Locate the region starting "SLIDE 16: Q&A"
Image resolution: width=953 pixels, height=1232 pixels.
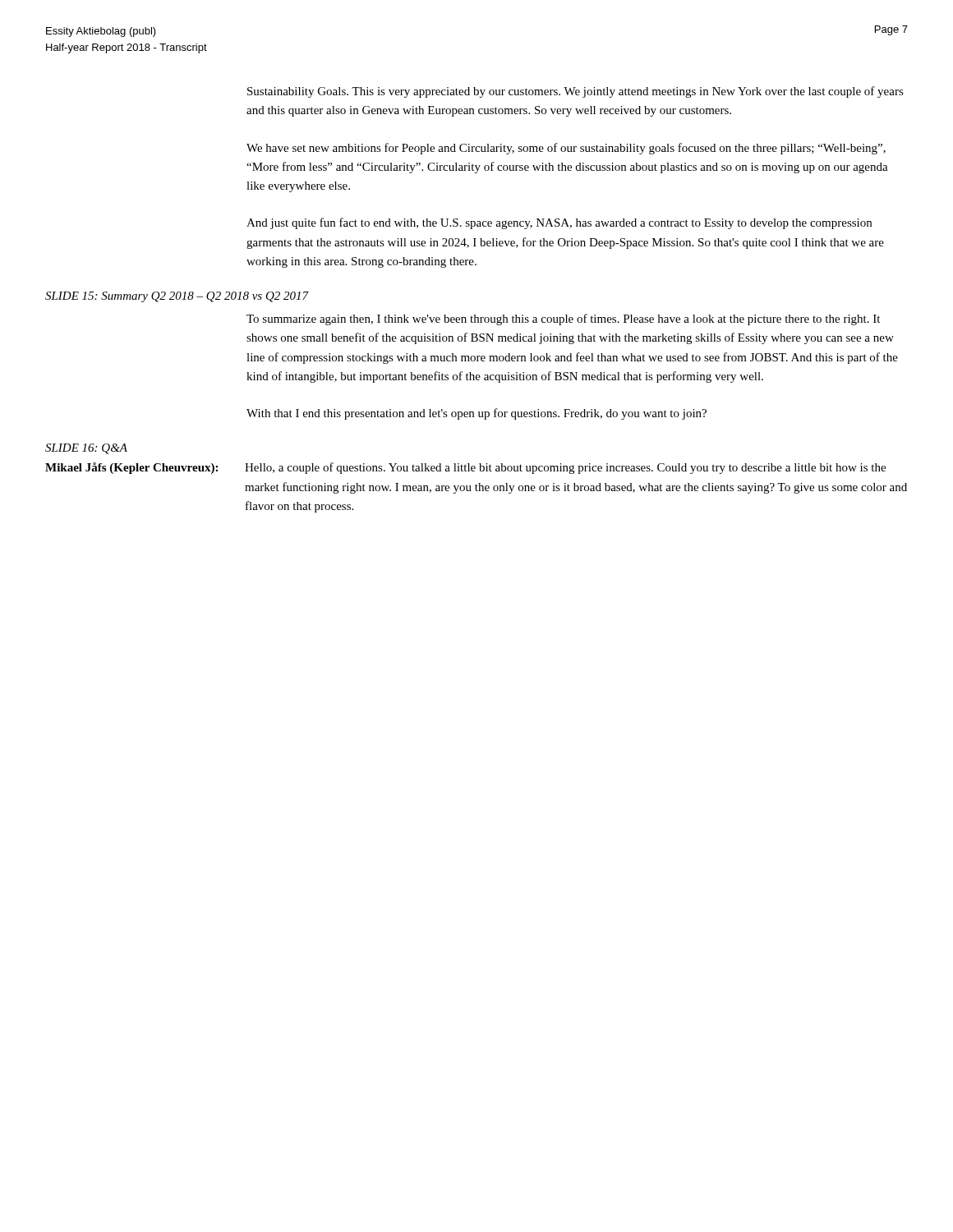pyautogui.click(x=86, y=448)
